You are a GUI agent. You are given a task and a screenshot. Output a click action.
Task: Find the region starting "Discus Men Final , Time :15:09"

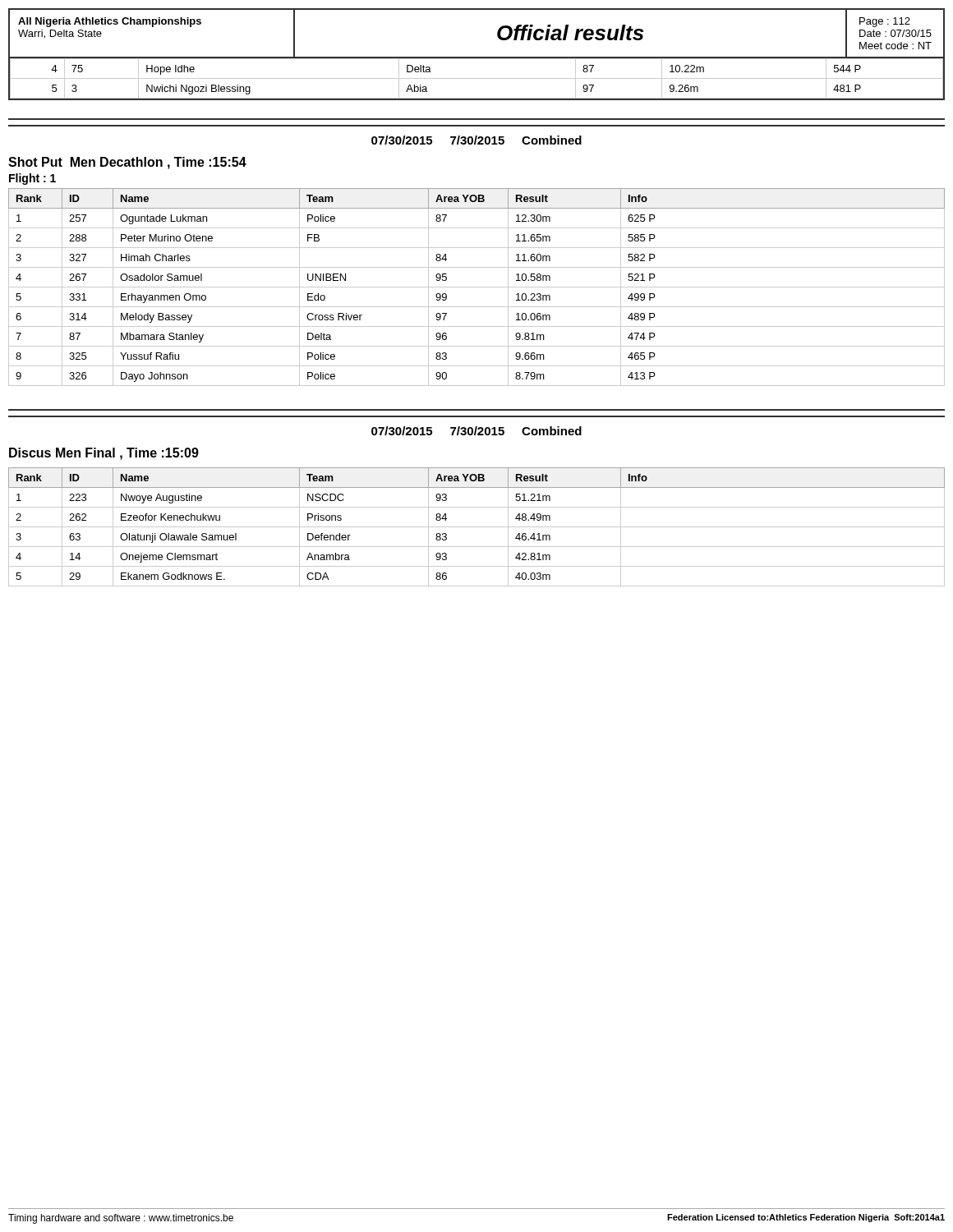[103, 453]
